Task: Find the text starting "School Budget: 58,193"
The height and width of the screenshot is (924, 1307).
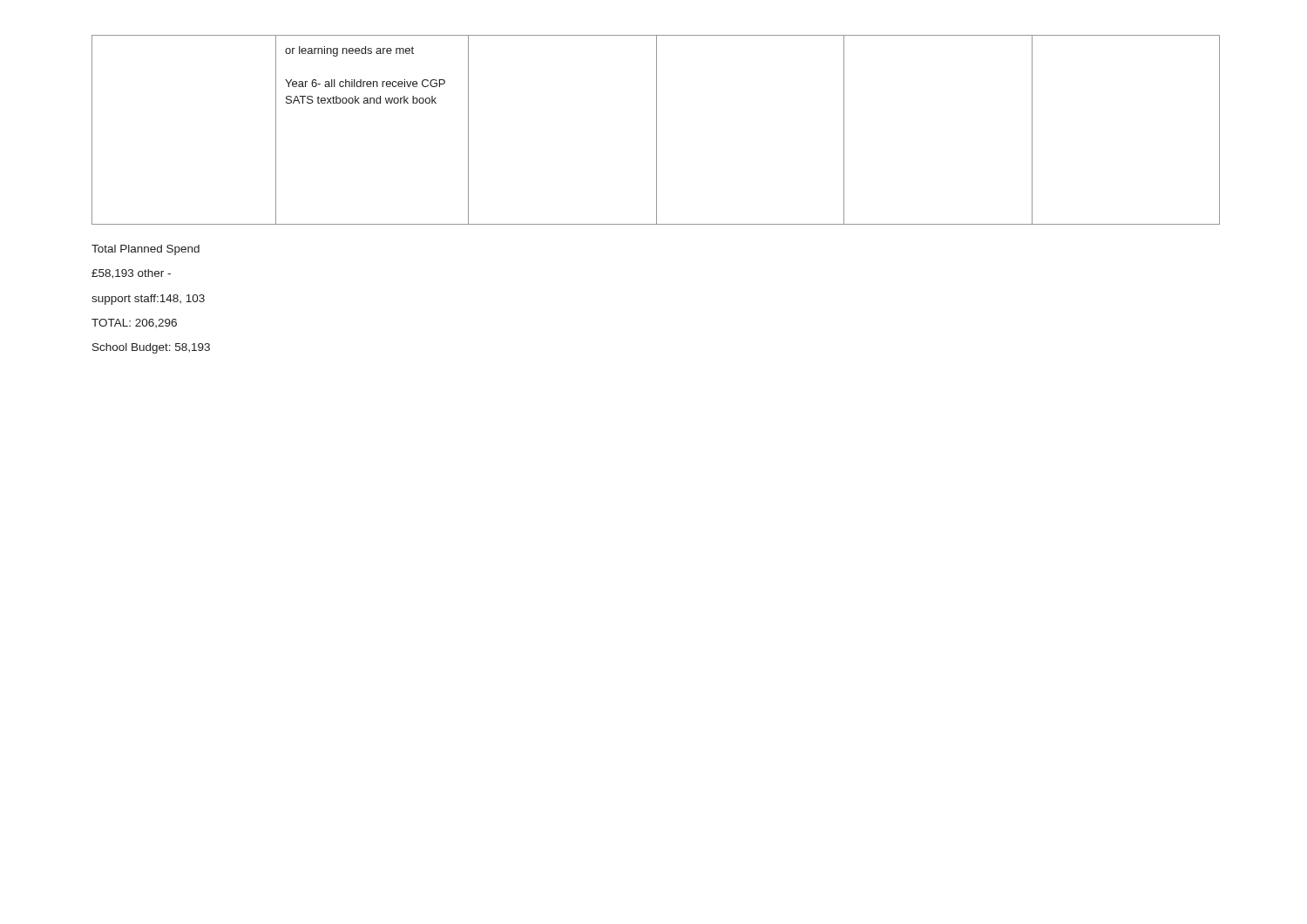Action: coord(151,347)
